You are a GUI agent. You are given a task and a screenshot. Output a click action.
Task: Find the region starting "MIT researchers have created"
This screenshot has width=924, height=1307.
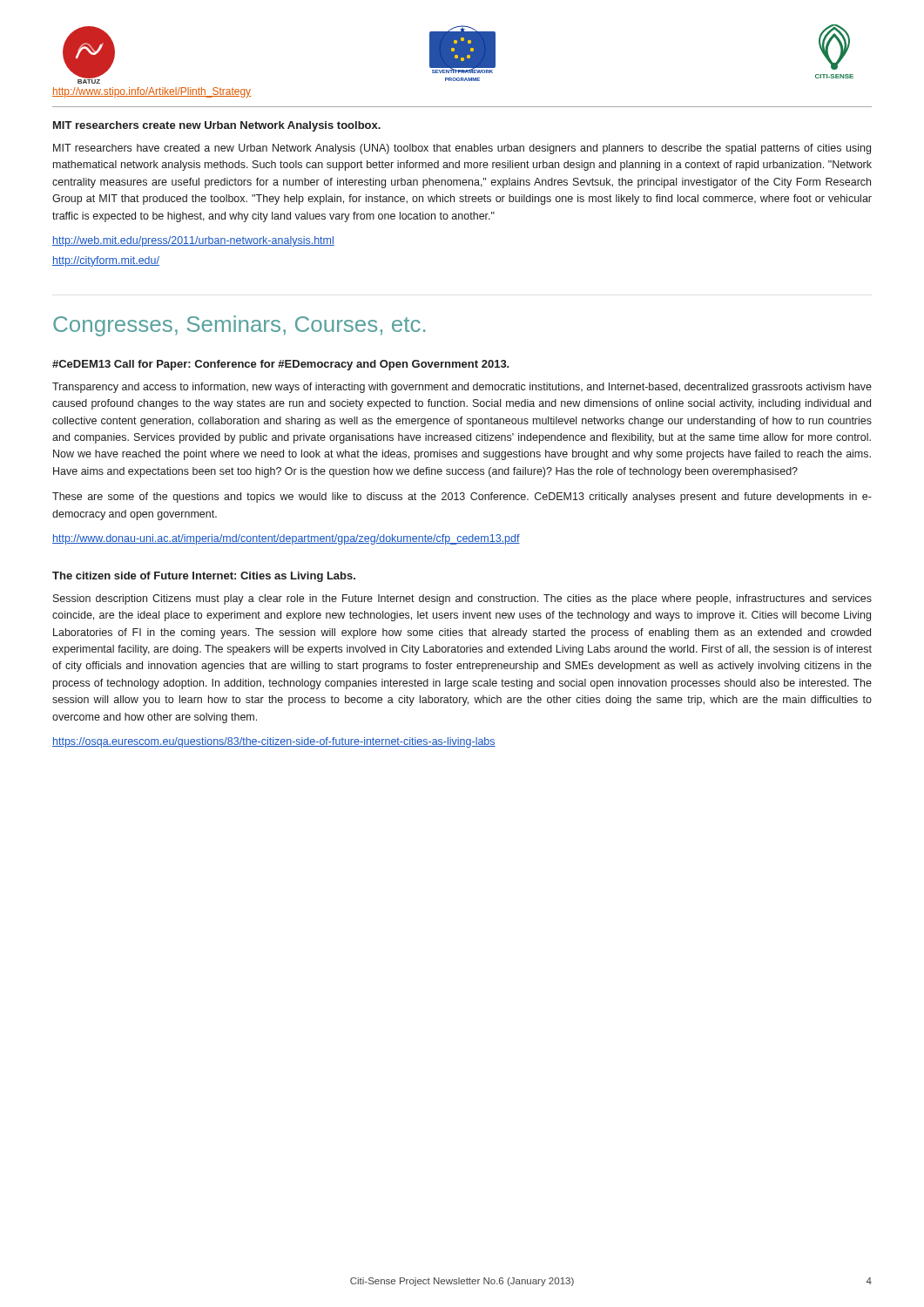(462, 182)
